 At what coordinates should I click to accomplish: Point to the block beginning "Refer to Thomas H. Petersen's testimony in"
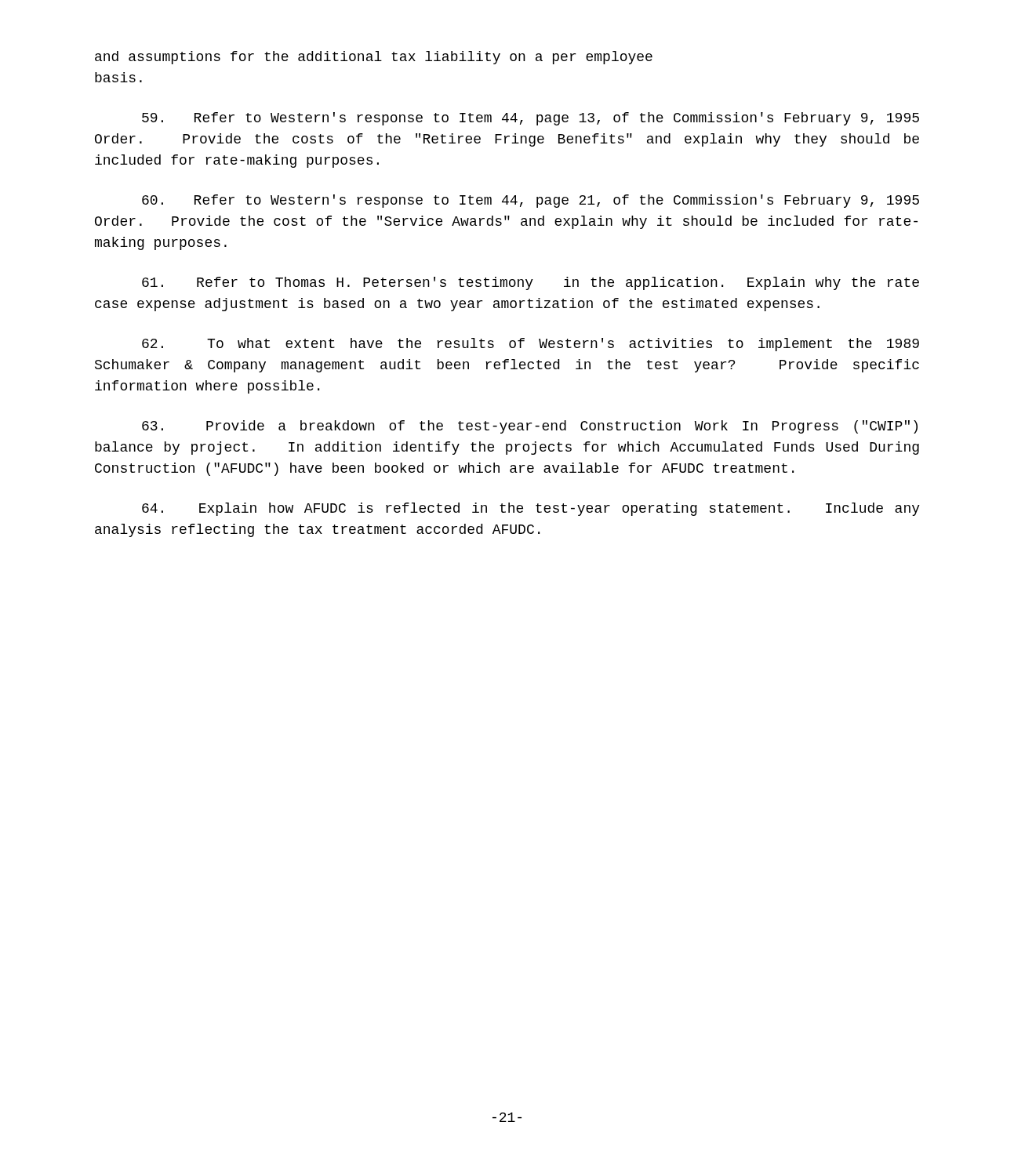pos(507,294)
